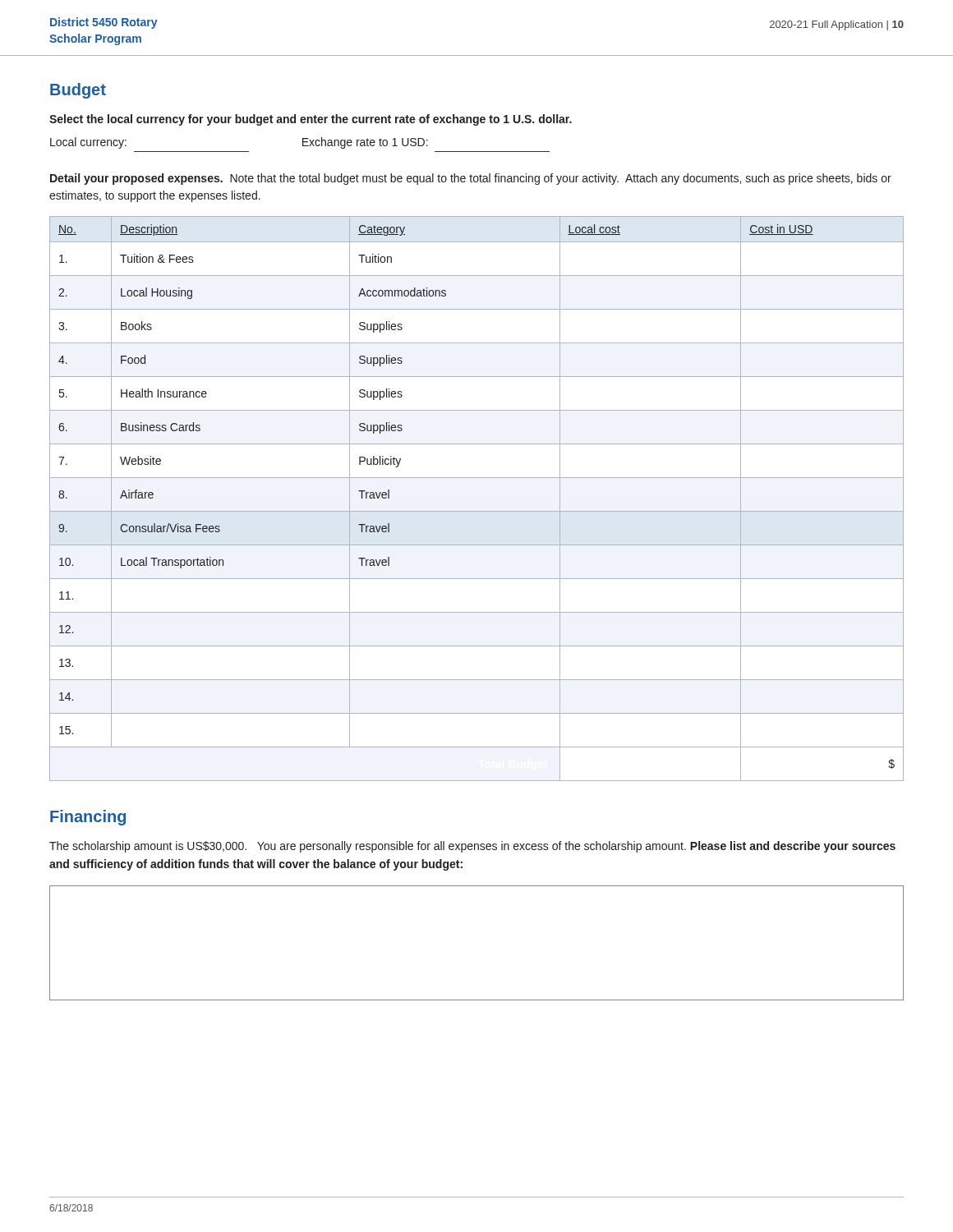Find the block on this page that starts "Select the local currency for your budget"

(x=476, y=132)
